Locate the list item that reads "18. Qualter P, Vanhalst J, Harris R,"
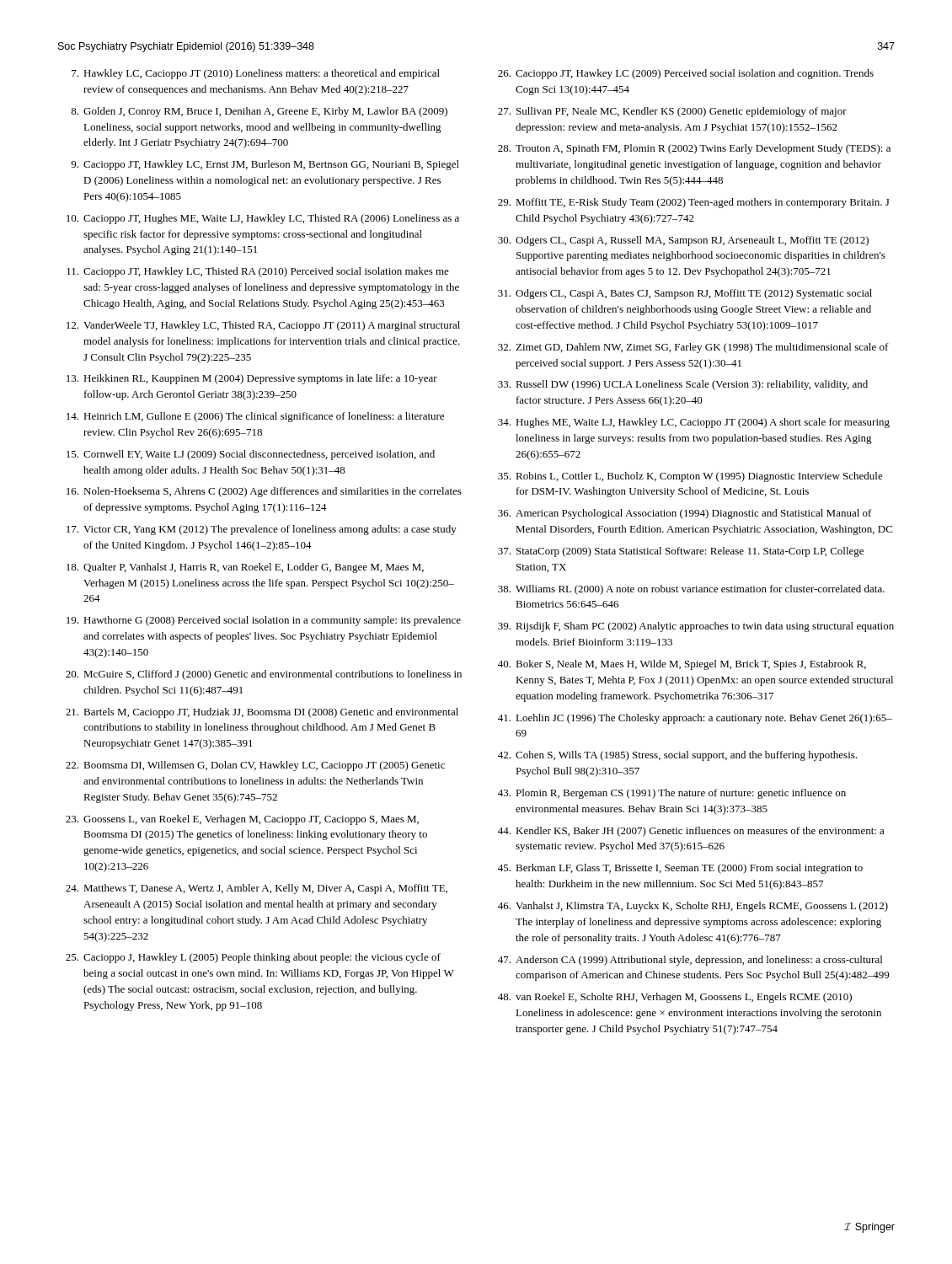 coord(260,583)
